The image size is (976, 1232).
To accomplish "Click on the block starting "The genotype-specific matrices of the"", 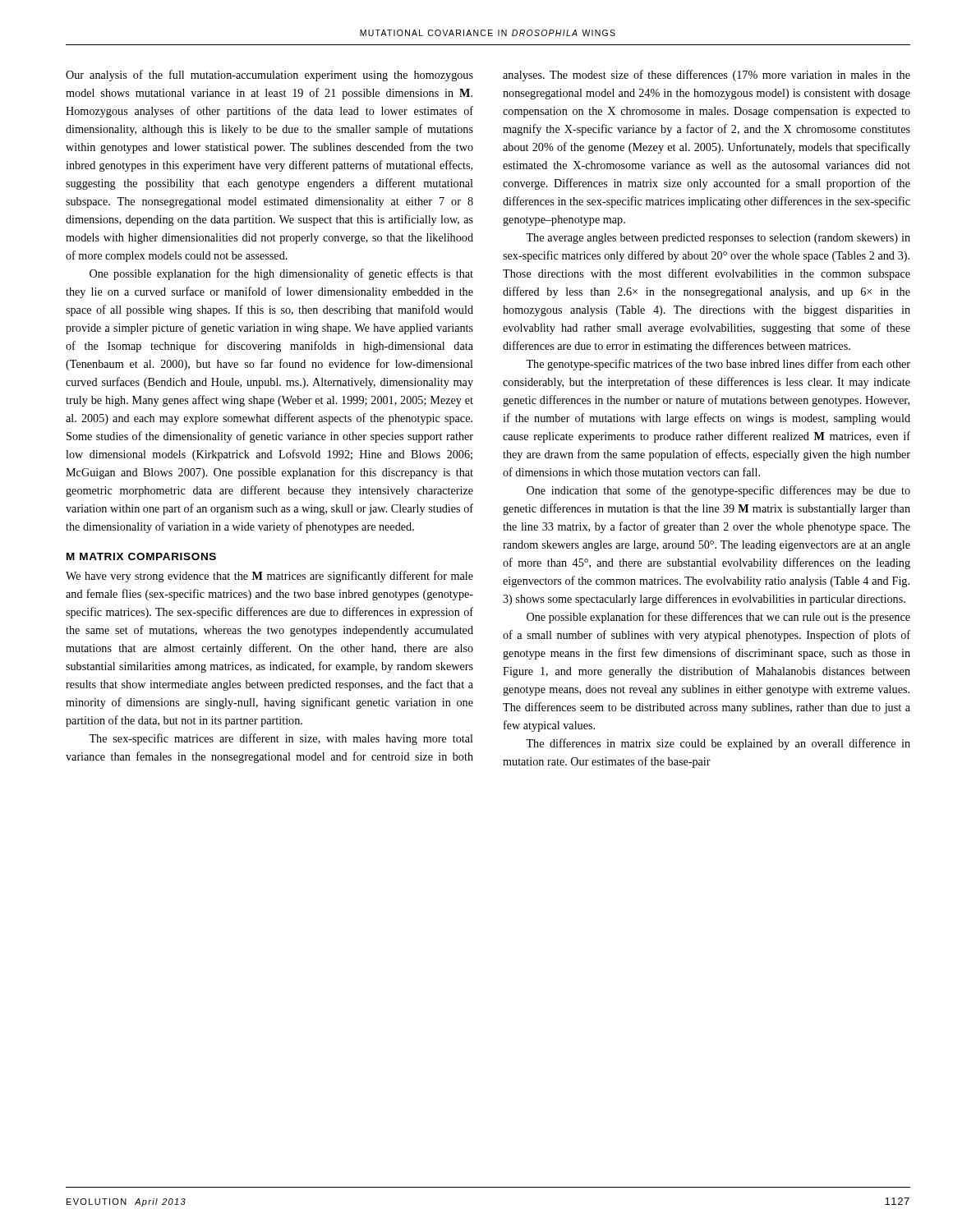I will pyautogui.click(x=707, y=418).
